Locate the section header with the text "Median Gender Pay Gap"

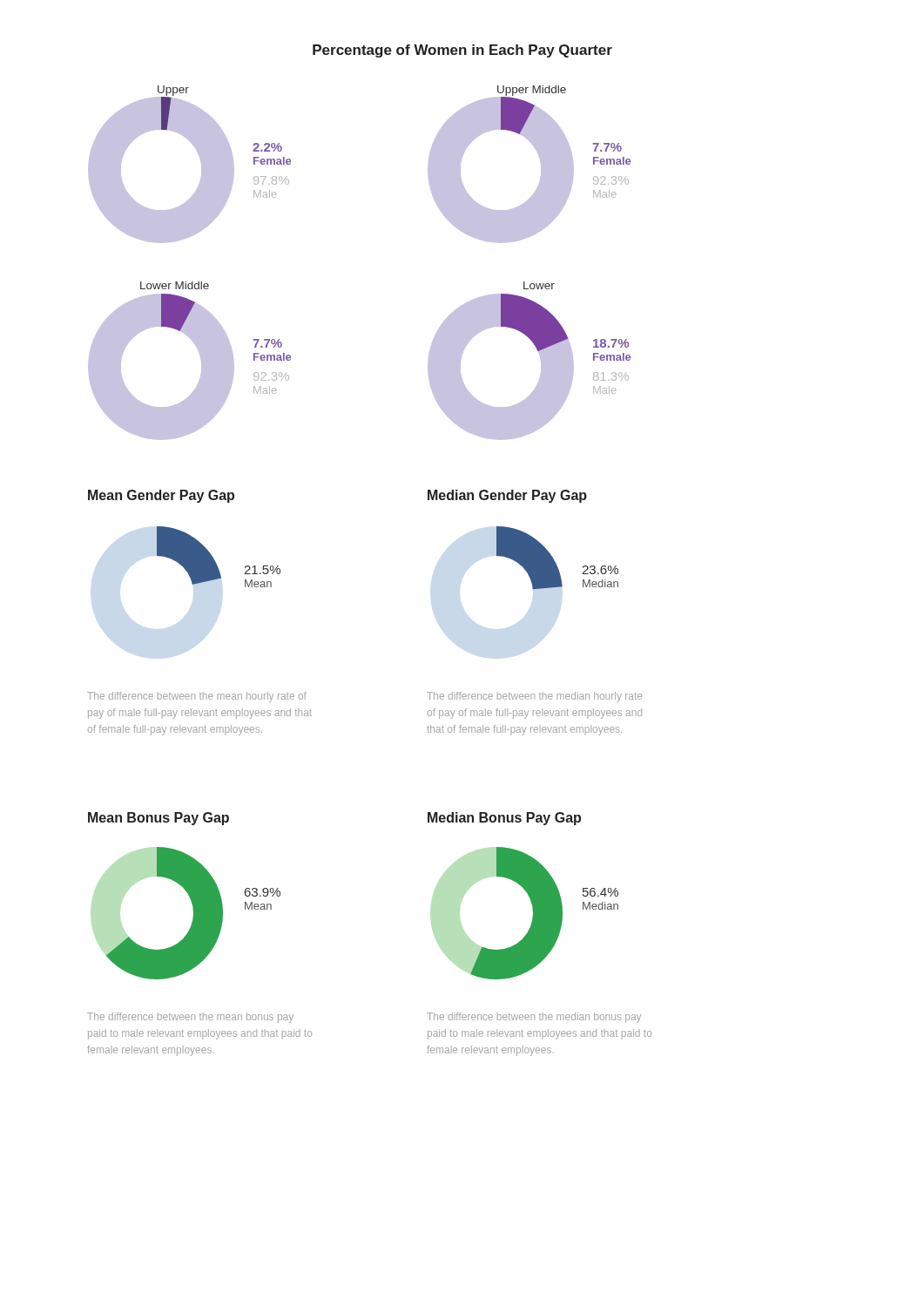507,495
